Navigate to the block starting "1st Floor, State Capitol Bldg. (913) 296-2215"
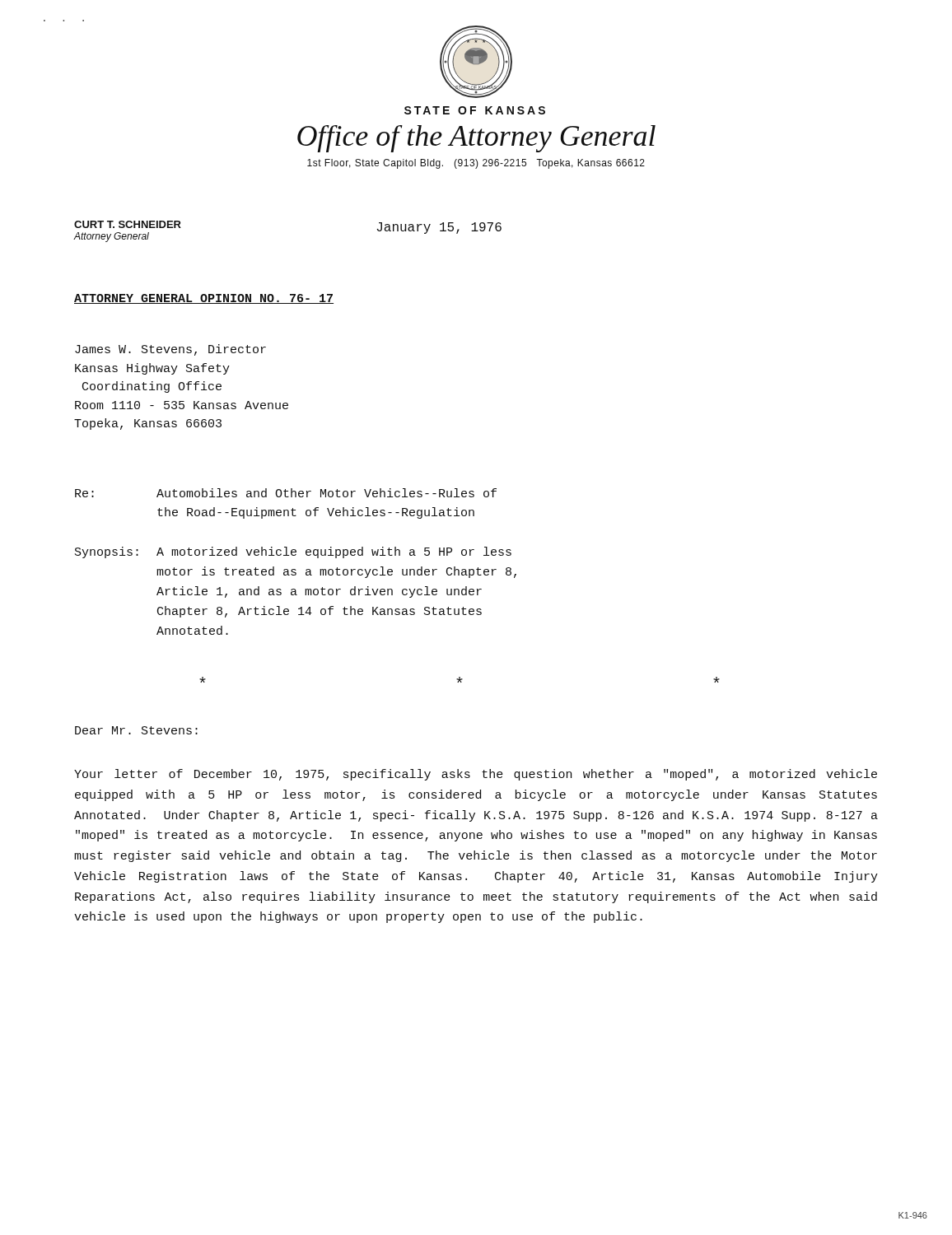 476,163
